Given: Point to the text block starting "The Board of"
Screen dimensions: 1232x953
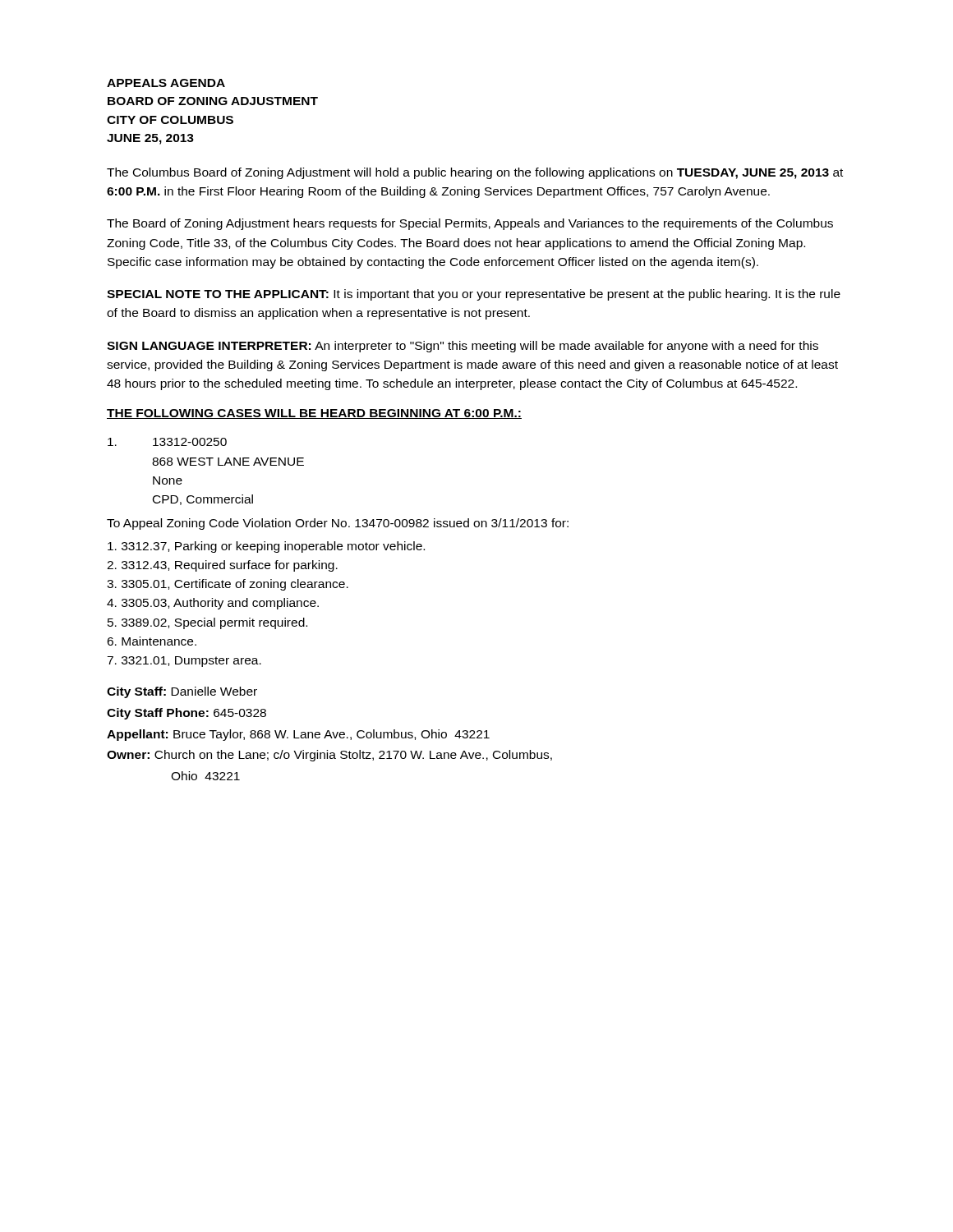Looking at the screenshot, I should pos(470,242).
